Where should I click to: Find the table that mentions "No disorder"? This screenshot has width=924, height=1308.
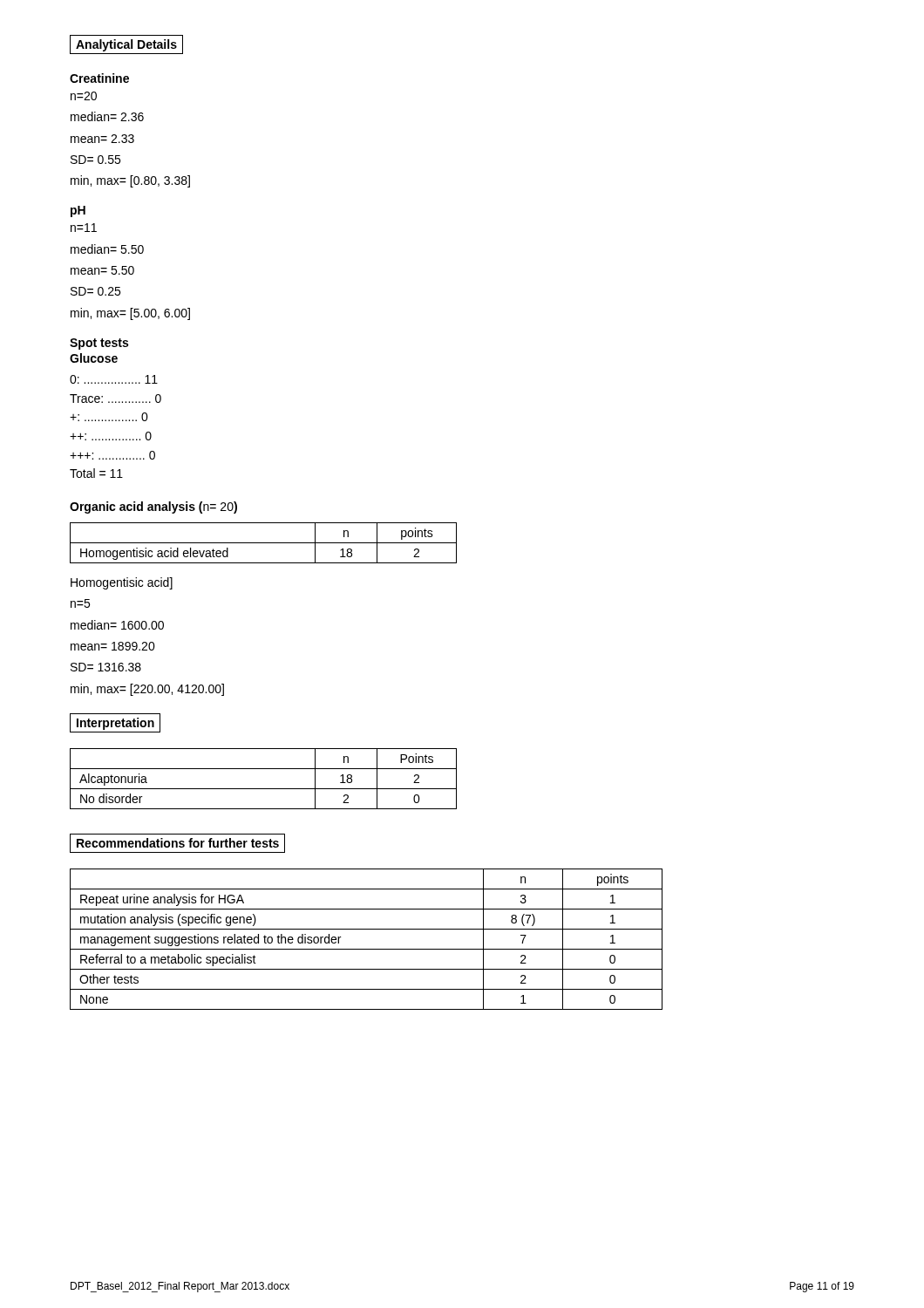462,779
